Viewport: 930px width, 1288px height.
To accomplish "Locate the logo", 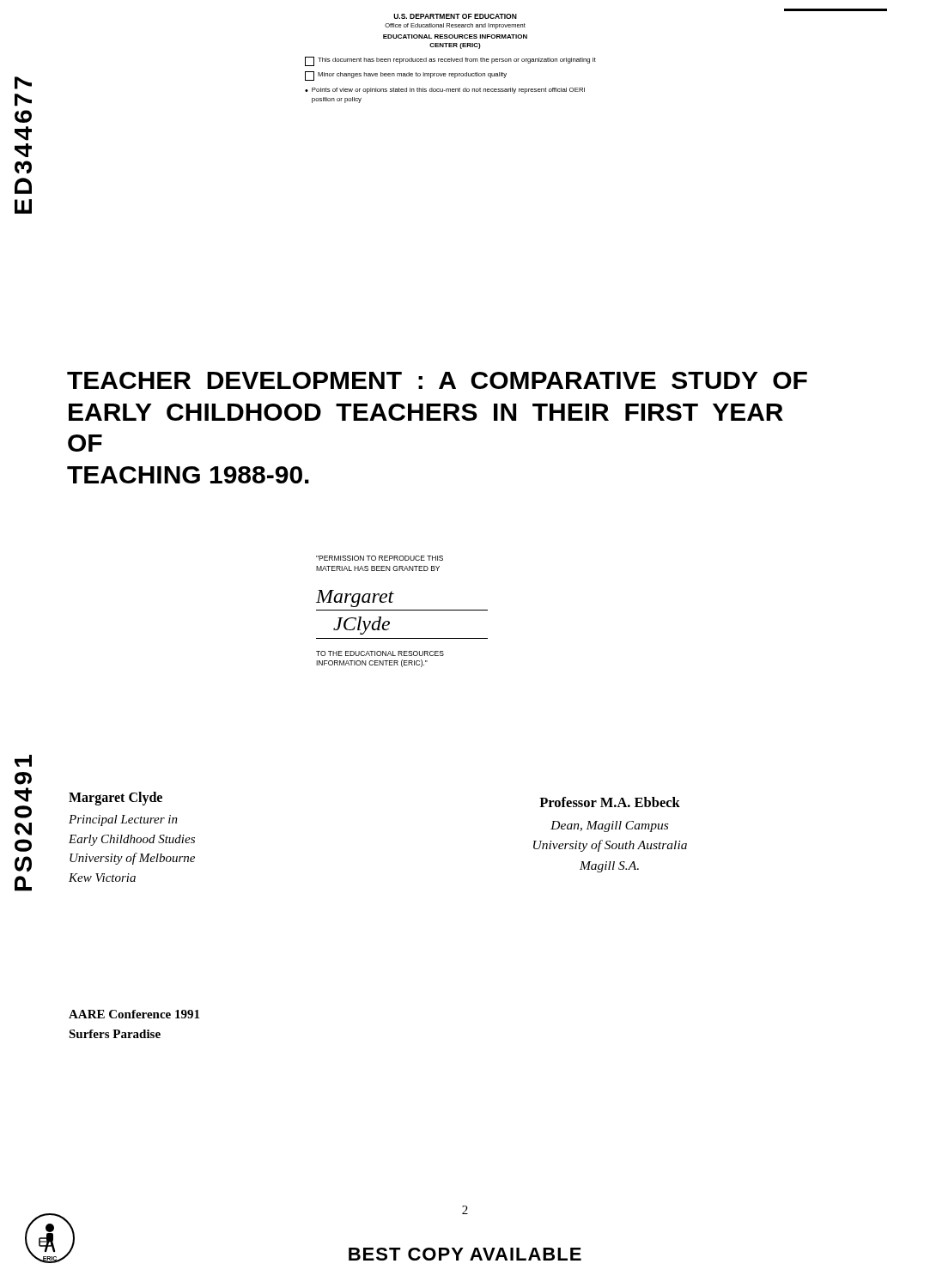I will coord(50,1238).
